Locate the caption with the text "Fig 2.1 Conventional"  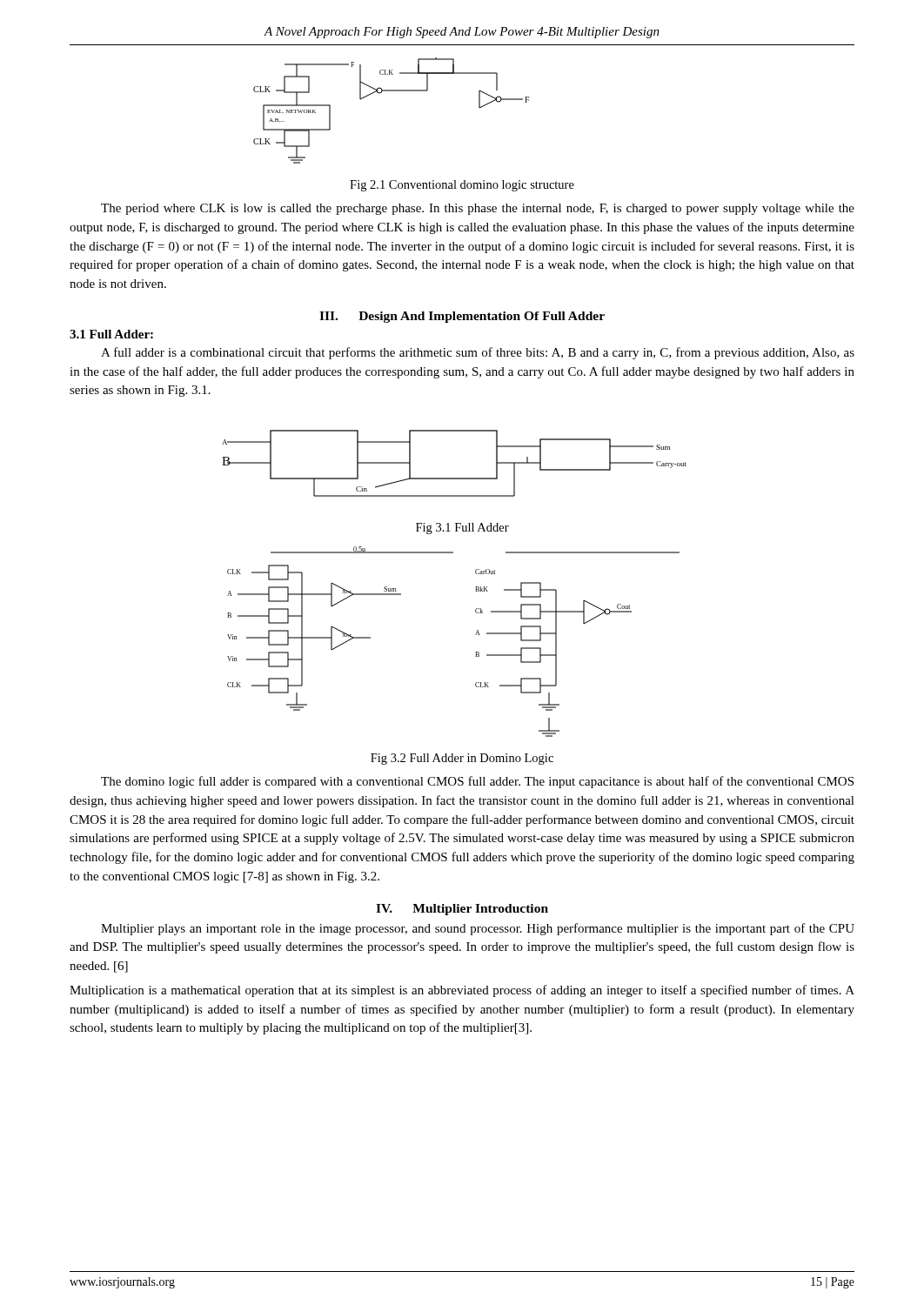click(462, 184)
